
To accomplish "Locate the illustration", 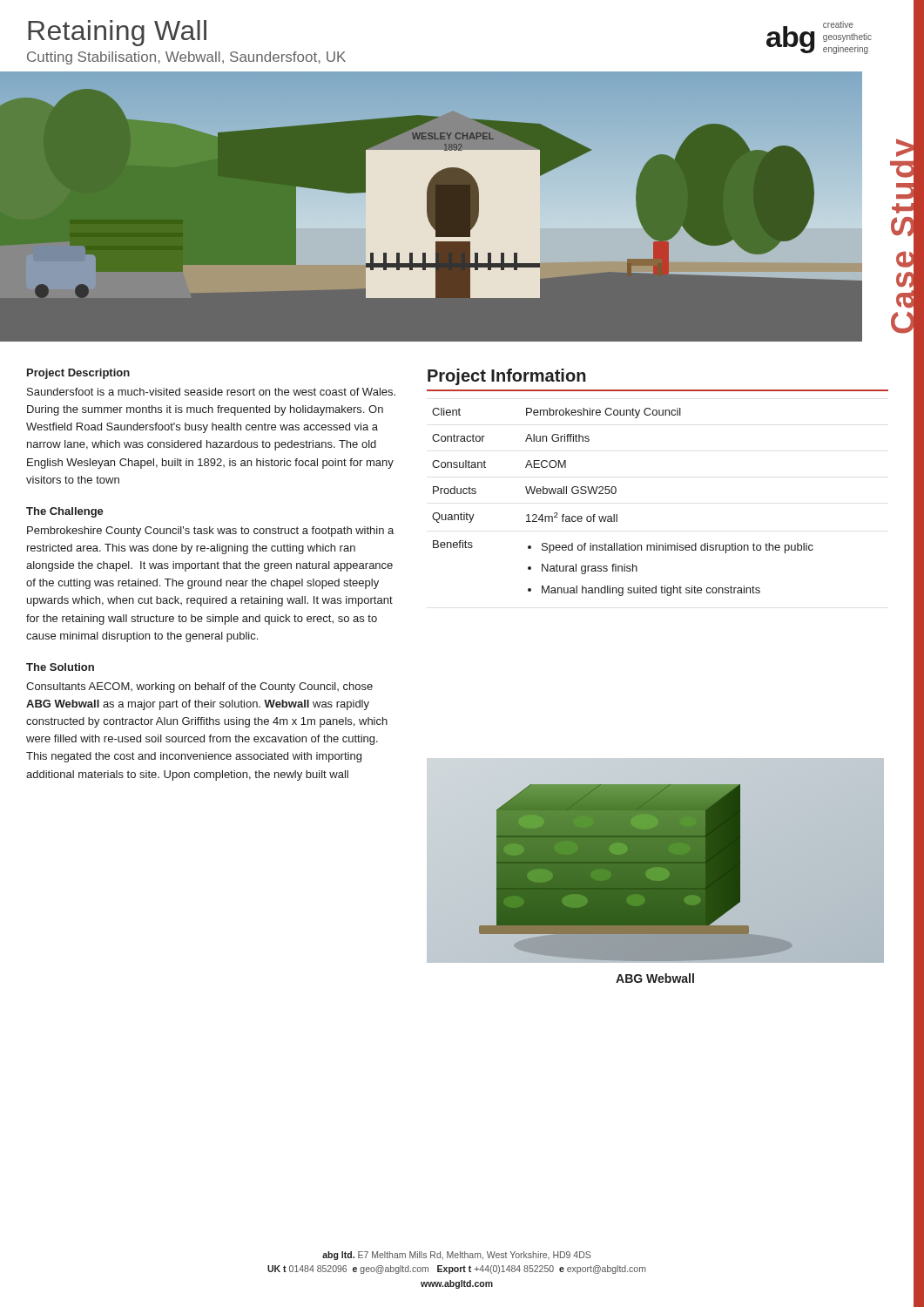I will click(x=655, y=860).
